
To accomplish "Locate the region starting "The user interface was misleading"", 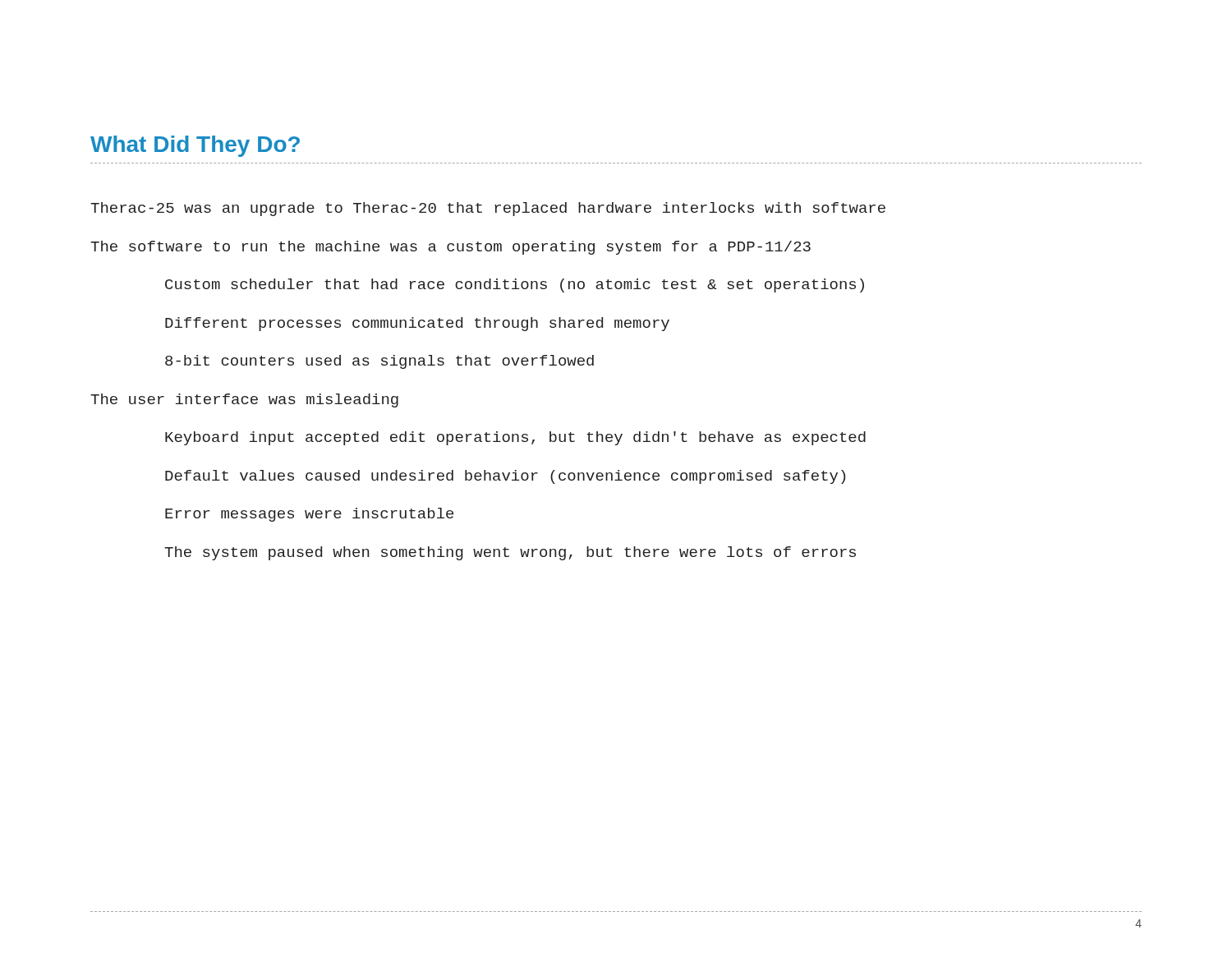I will pos(245,400).
